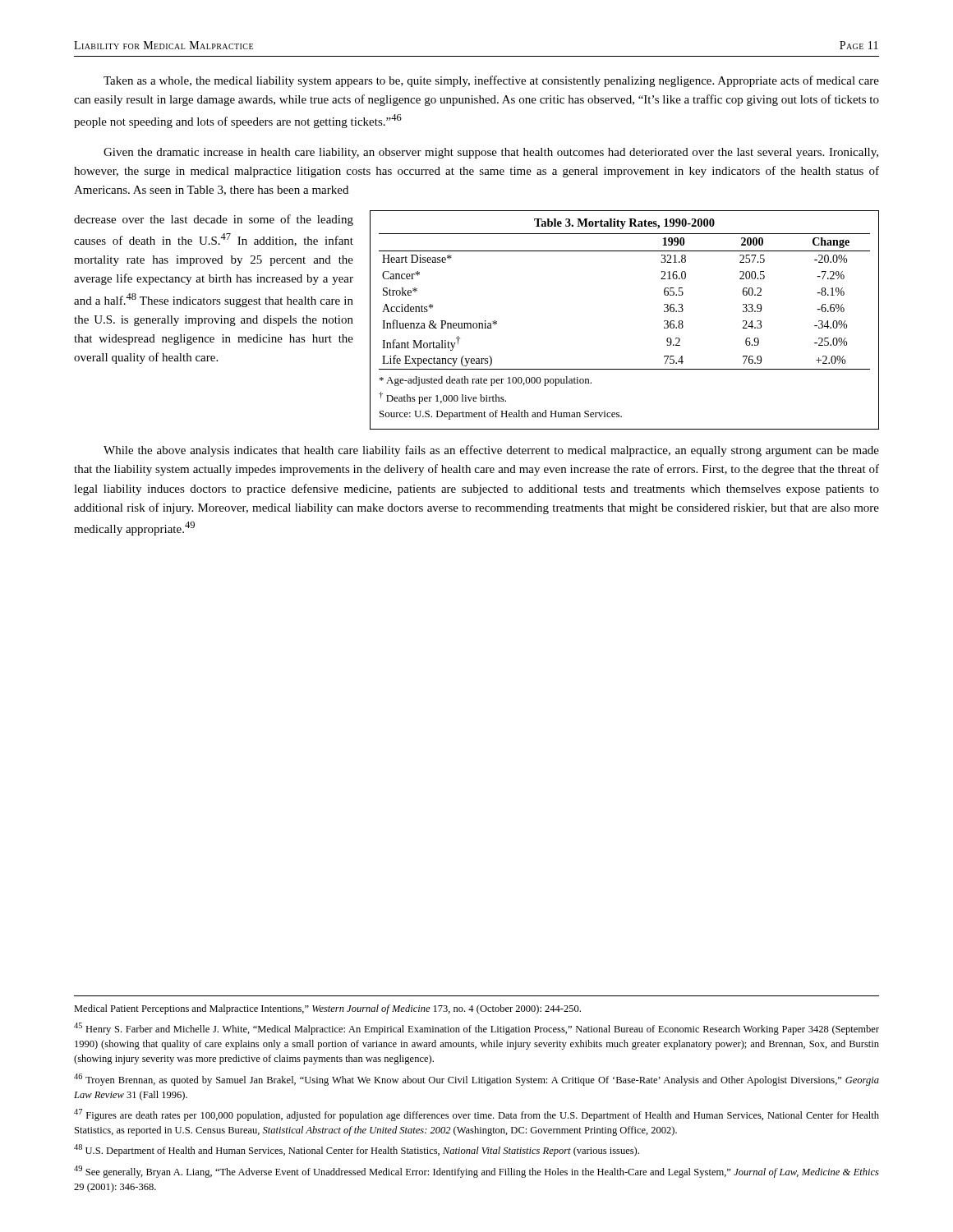Point to the block beginning "47 Figures are"
The height and width of the screenshot is (1232, 953).
tap(476, 1122)
